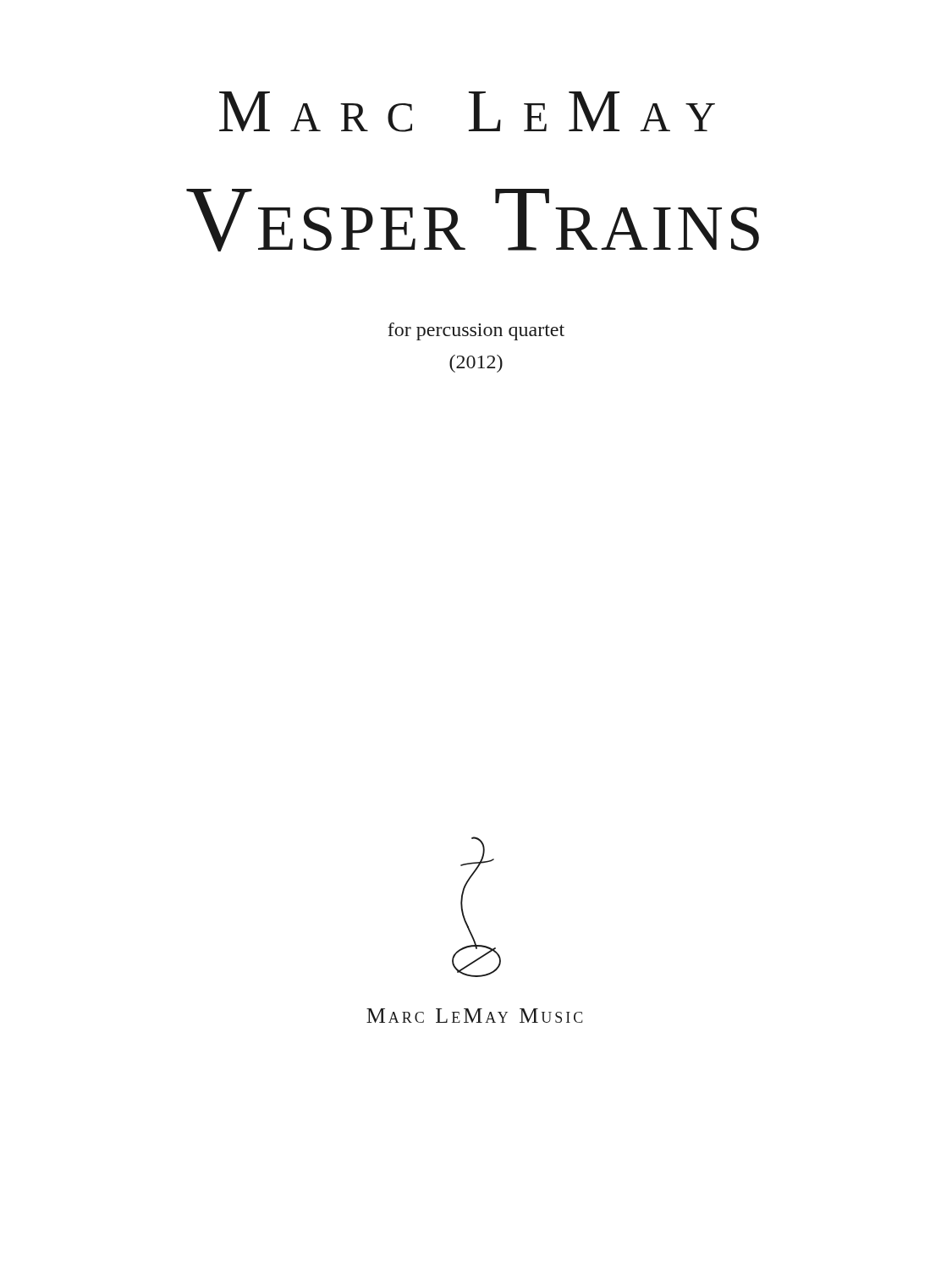Image resolution: width=952 pixels, height=1270 pixels.
Task: Locate the text that says "Marc LeMay Music"
Action: [x=476, y=1016]
